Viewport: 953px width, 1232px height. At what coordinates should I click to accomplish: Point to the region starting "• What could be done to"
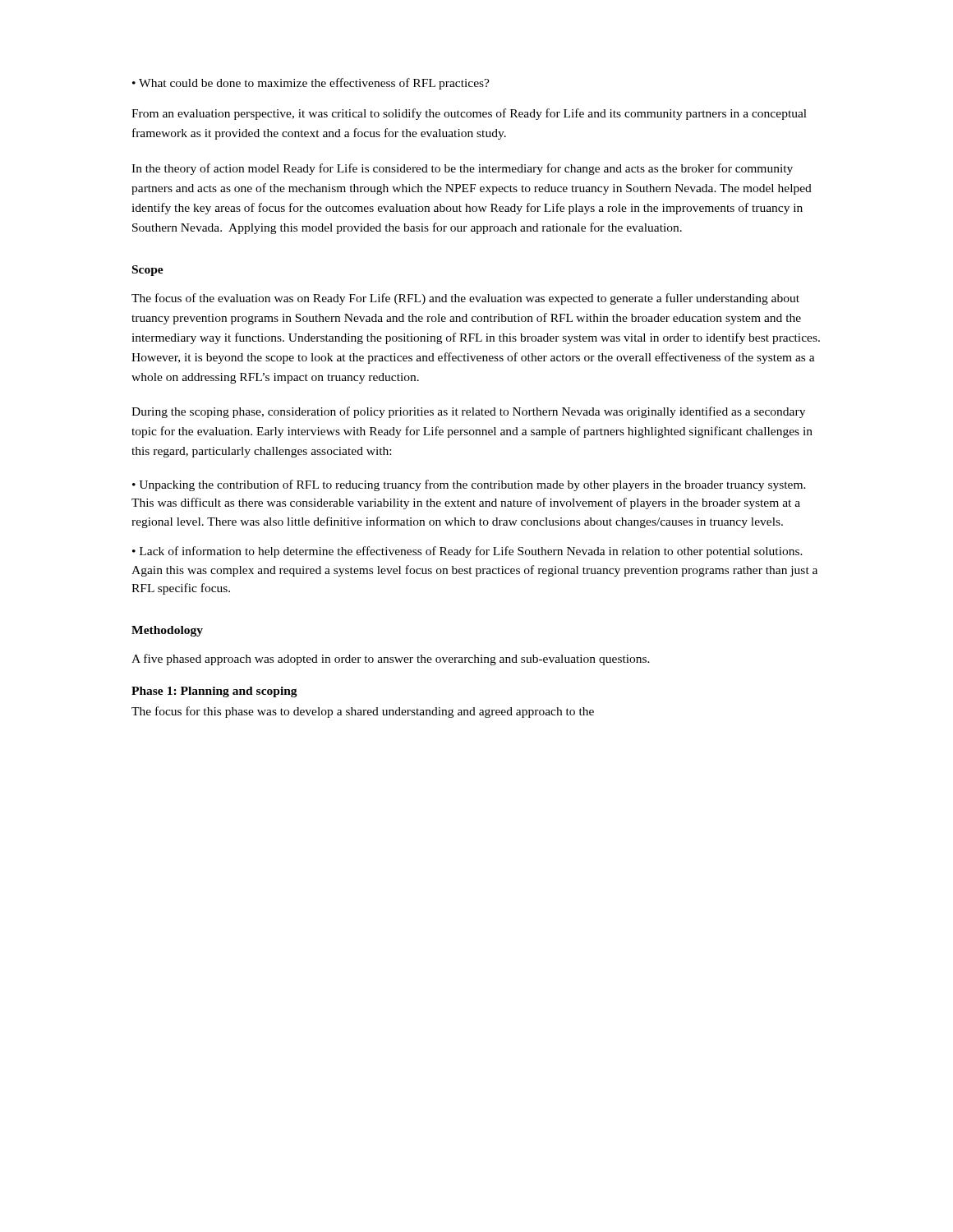[x=311, y=83]
